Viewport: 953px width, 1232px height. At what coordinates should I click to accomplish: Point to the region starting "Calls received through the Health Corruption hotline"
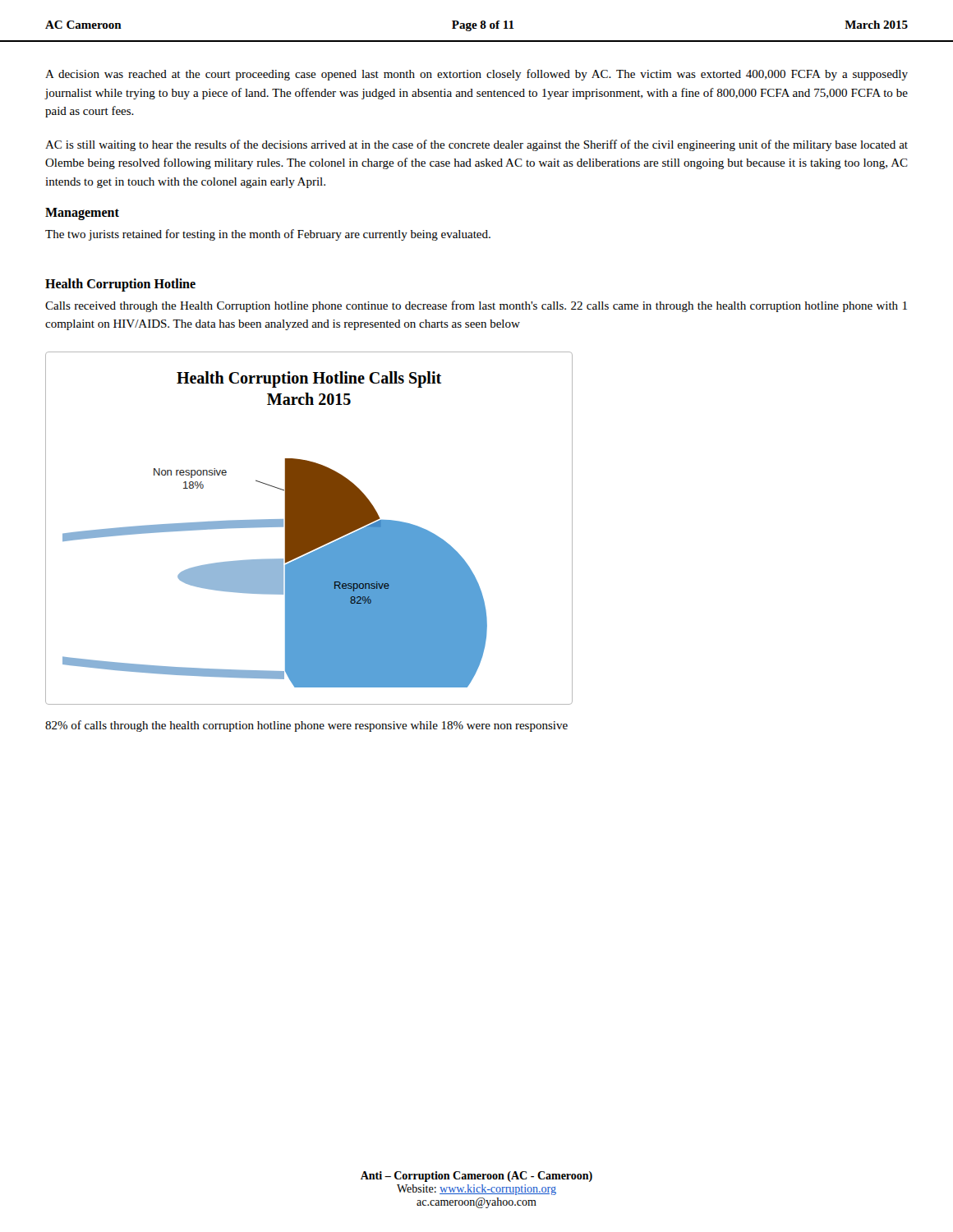tap(476, 314)
